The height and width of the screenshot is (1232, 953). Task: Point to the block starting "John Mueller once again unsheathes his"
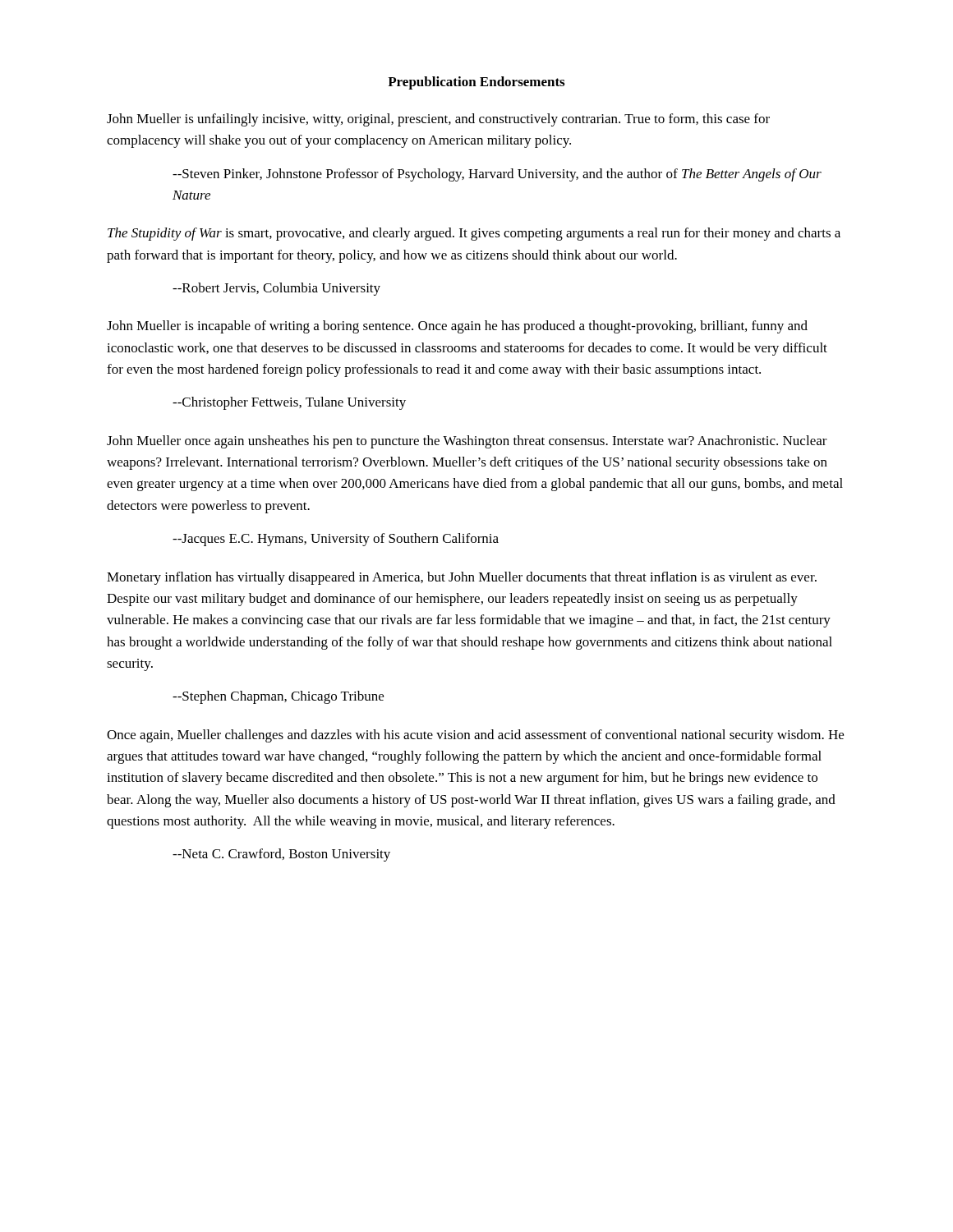(x=475, y=473)
